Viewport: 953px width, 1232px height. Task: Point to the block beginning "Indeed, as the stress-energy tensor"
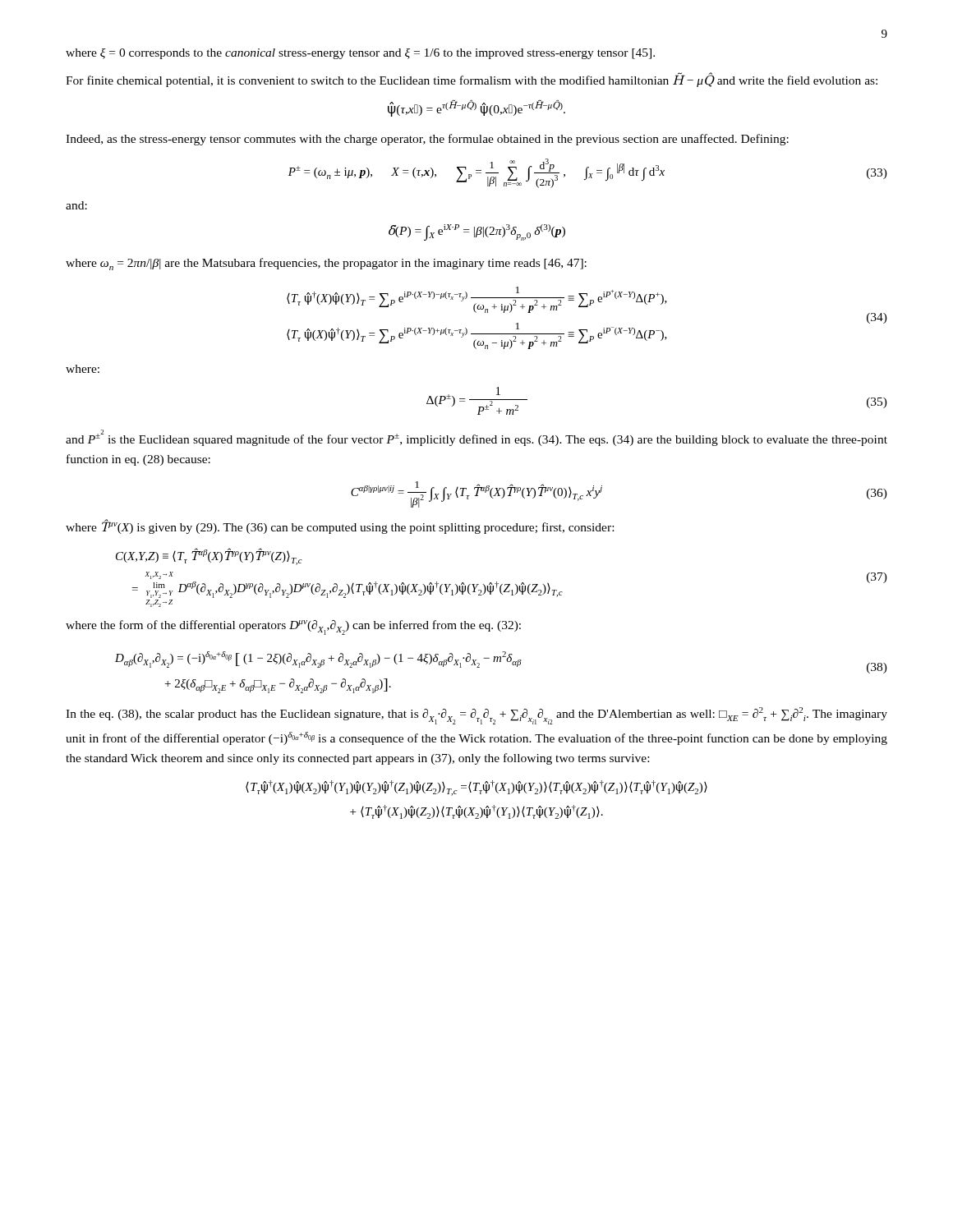[x=428, y=138]
